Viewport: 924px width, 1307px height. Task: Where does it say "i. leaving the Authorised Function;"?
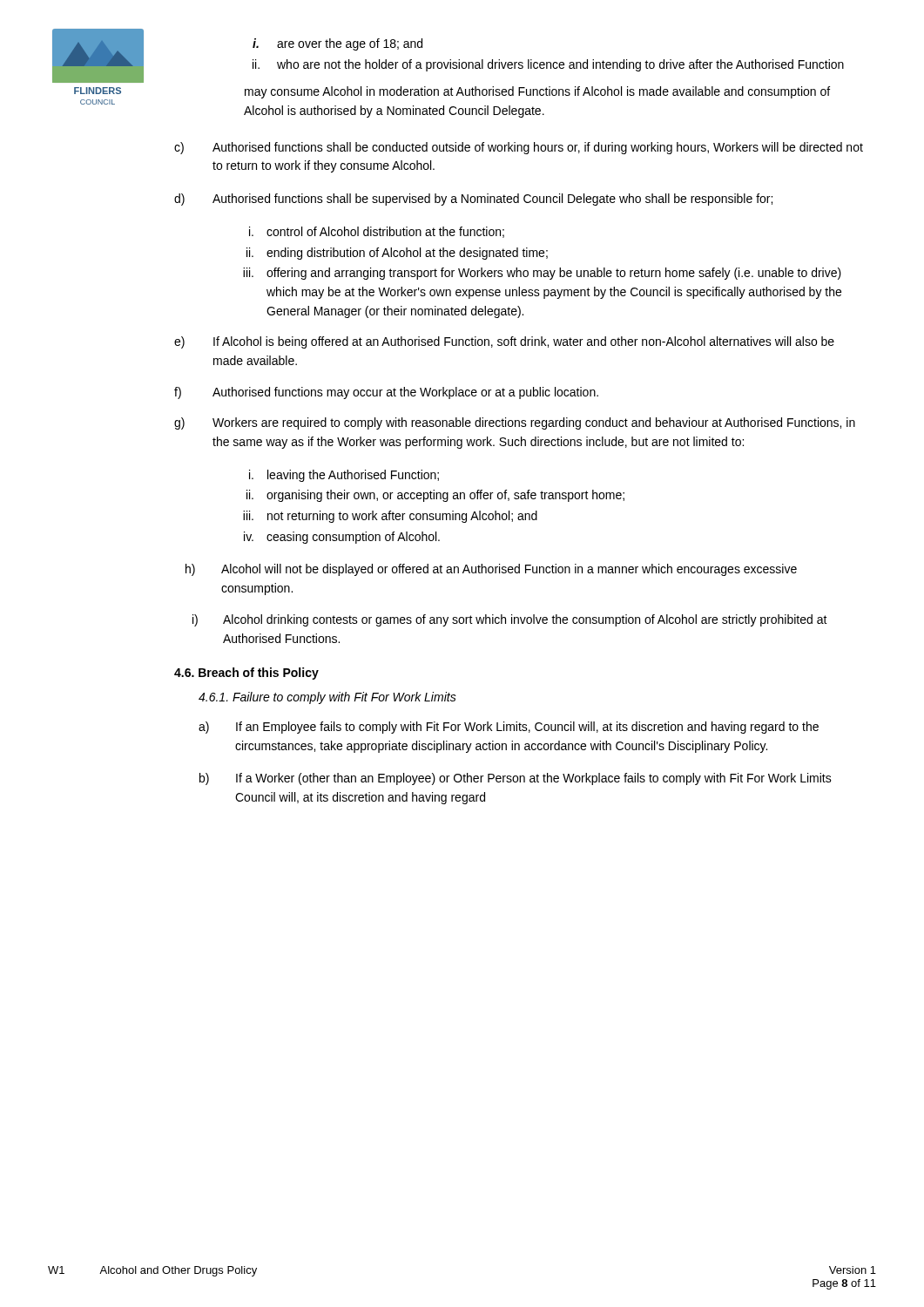pyautogui.click(x=344, y=476)
